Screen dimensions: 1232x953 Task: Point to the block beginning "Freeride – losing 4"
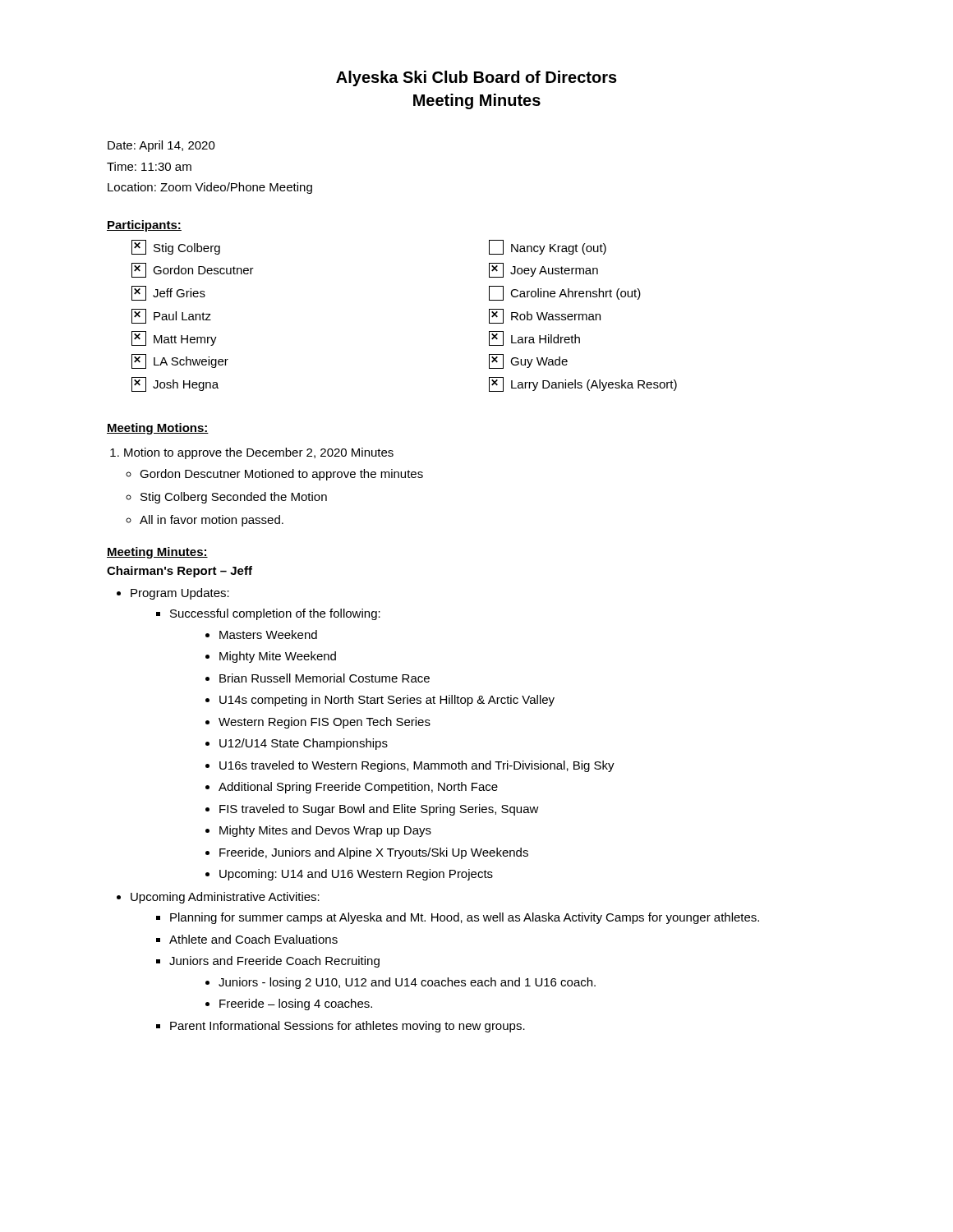pos(296,1003)
